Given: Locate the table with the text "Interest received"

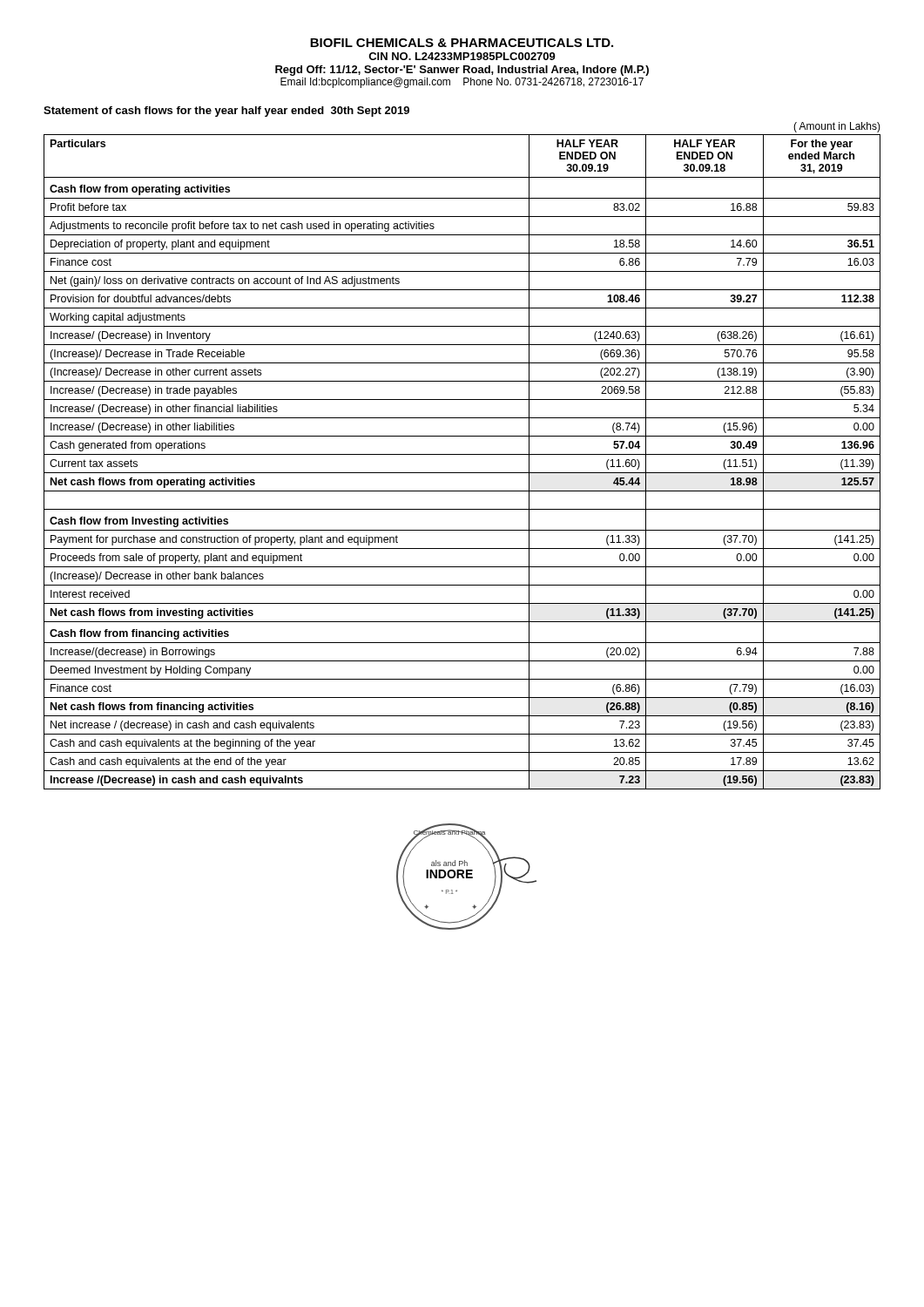Looking at the screenshot, I should [462, 462].
